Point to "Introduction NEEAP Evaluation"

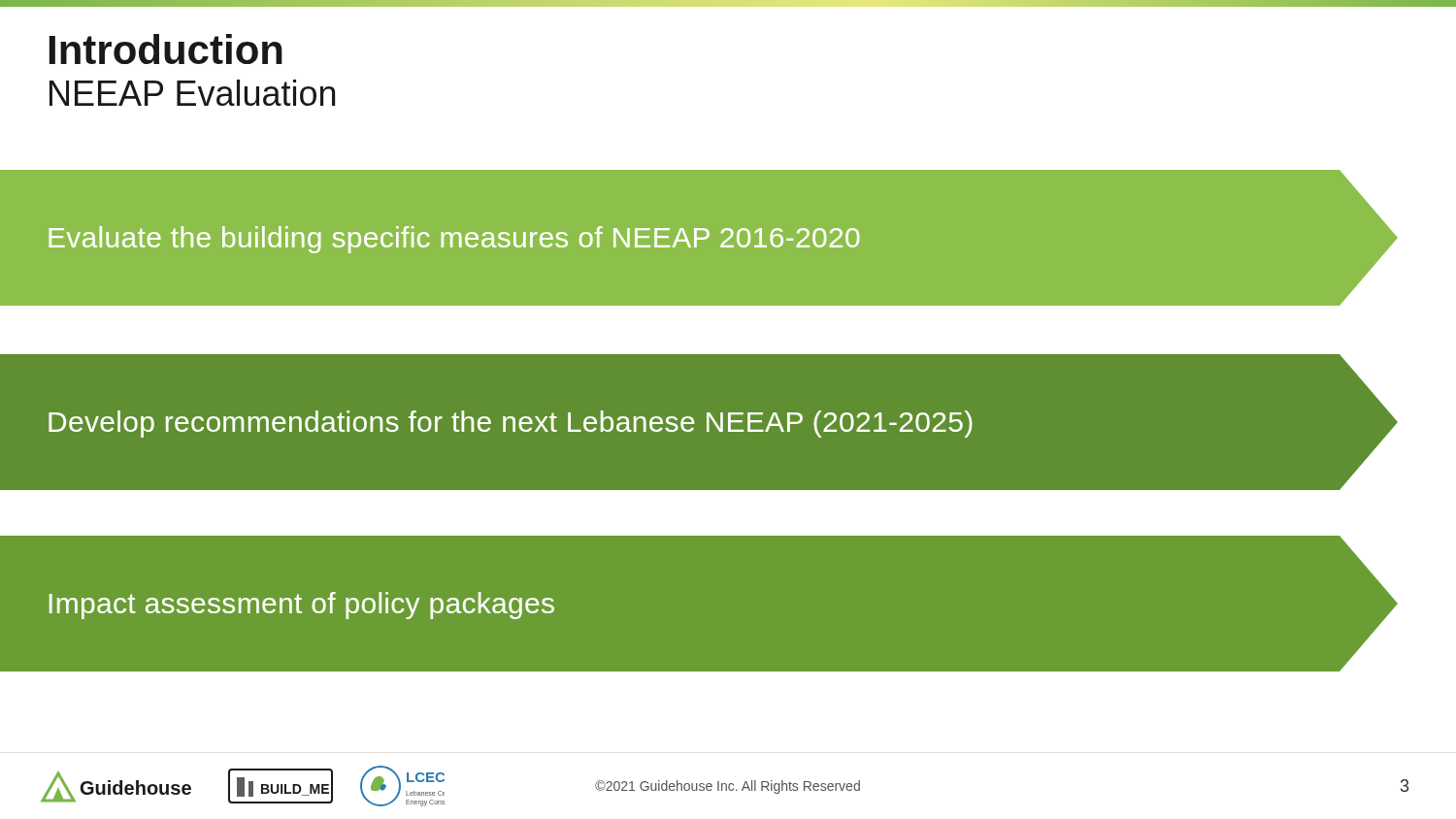point(192,71)
